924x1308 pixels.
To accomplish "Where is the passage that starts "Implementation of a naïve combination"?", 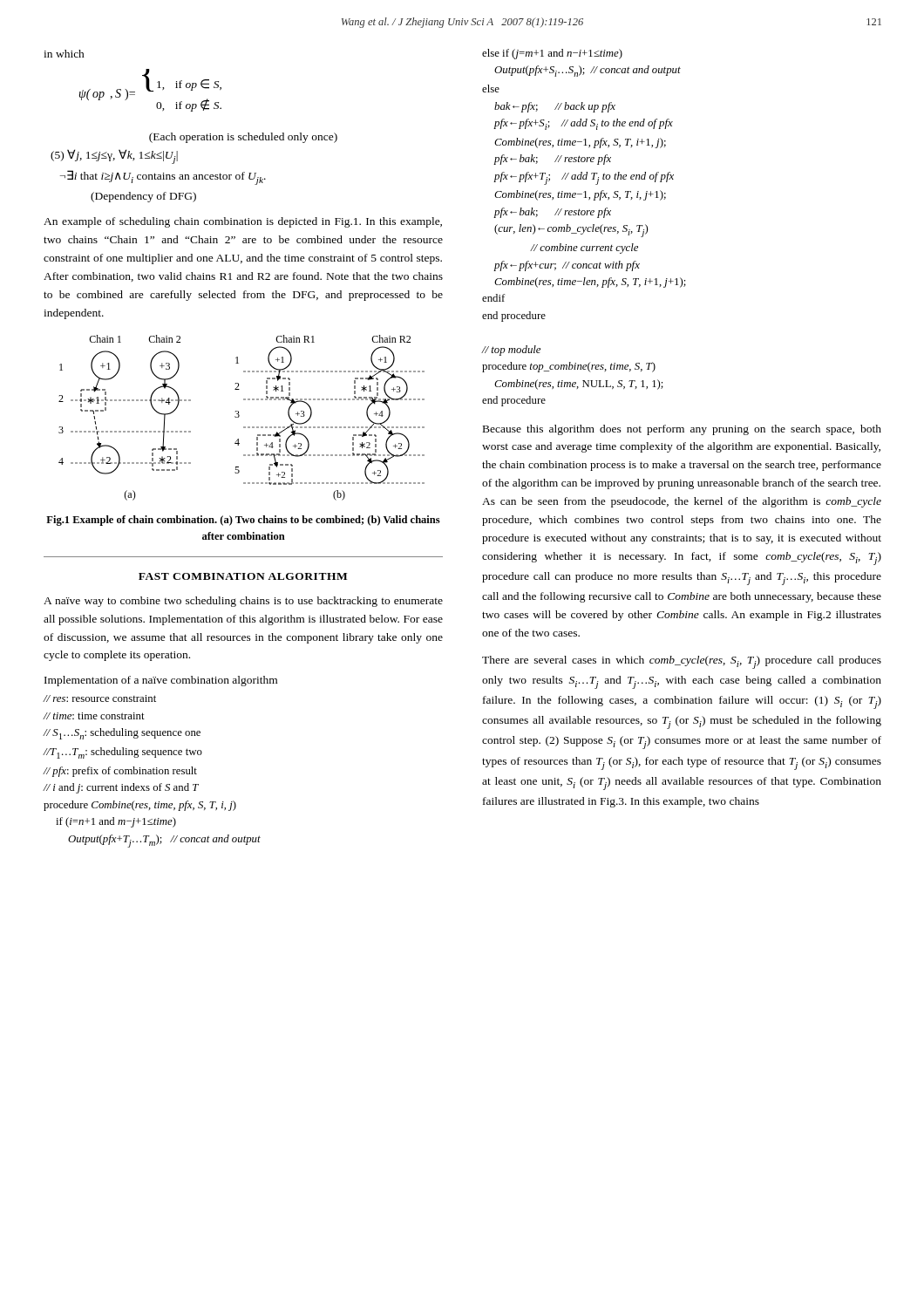I will click(x=161, y=680).
